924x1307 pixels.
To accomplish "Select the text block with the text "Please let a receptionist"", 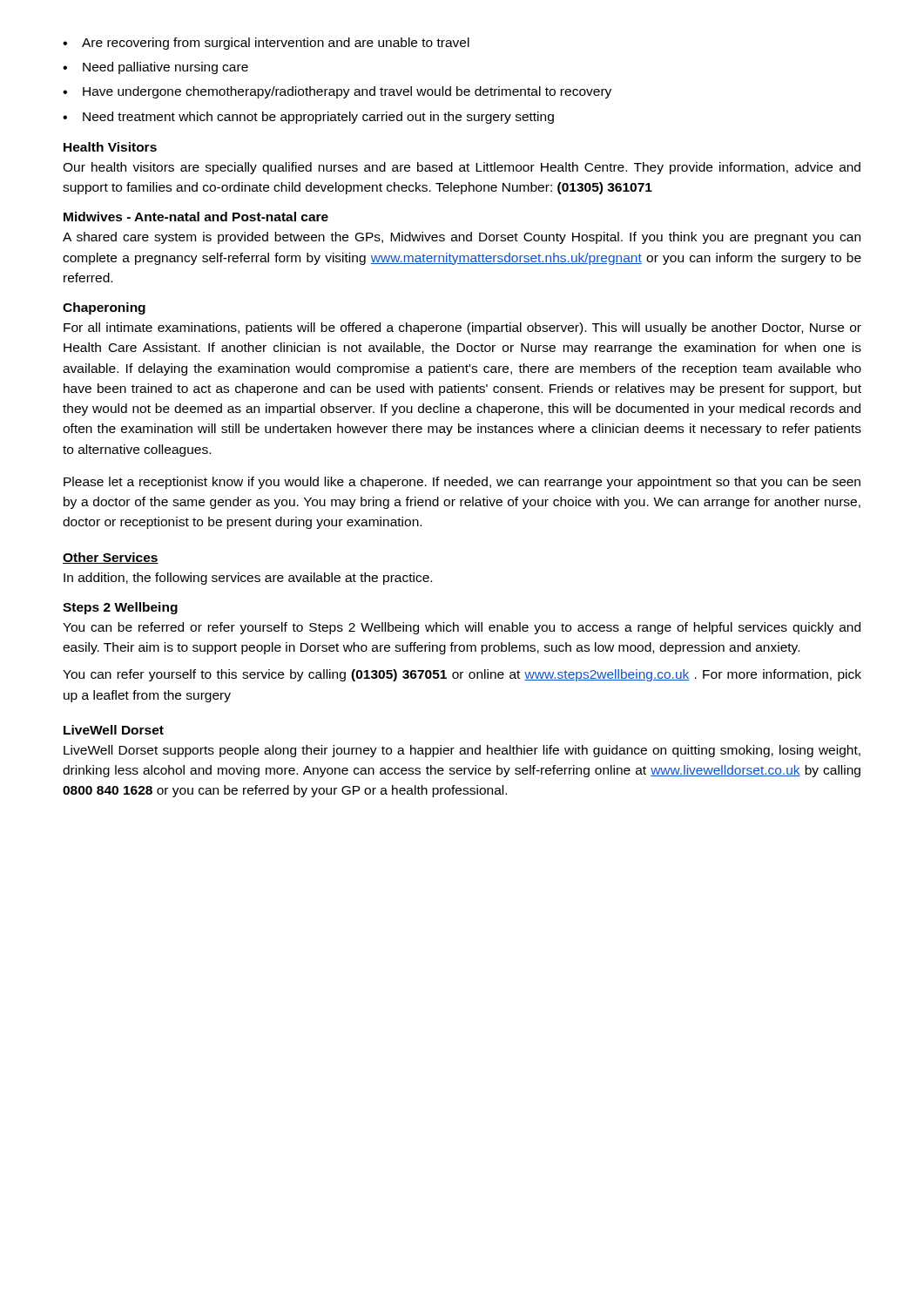I will 462,501.
